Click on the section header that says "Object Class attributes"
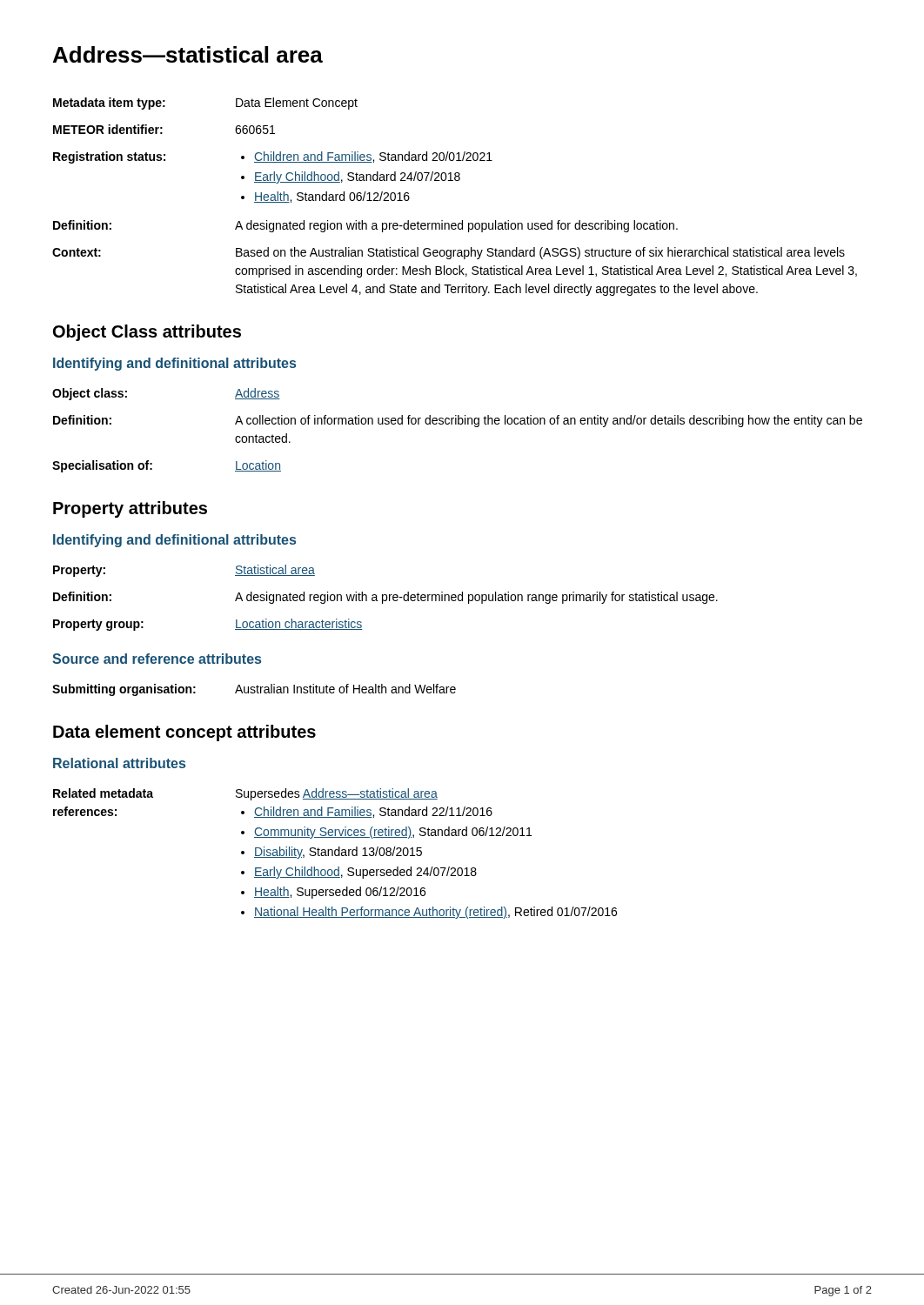The image size is (924, 1305). tap(147, 333)
